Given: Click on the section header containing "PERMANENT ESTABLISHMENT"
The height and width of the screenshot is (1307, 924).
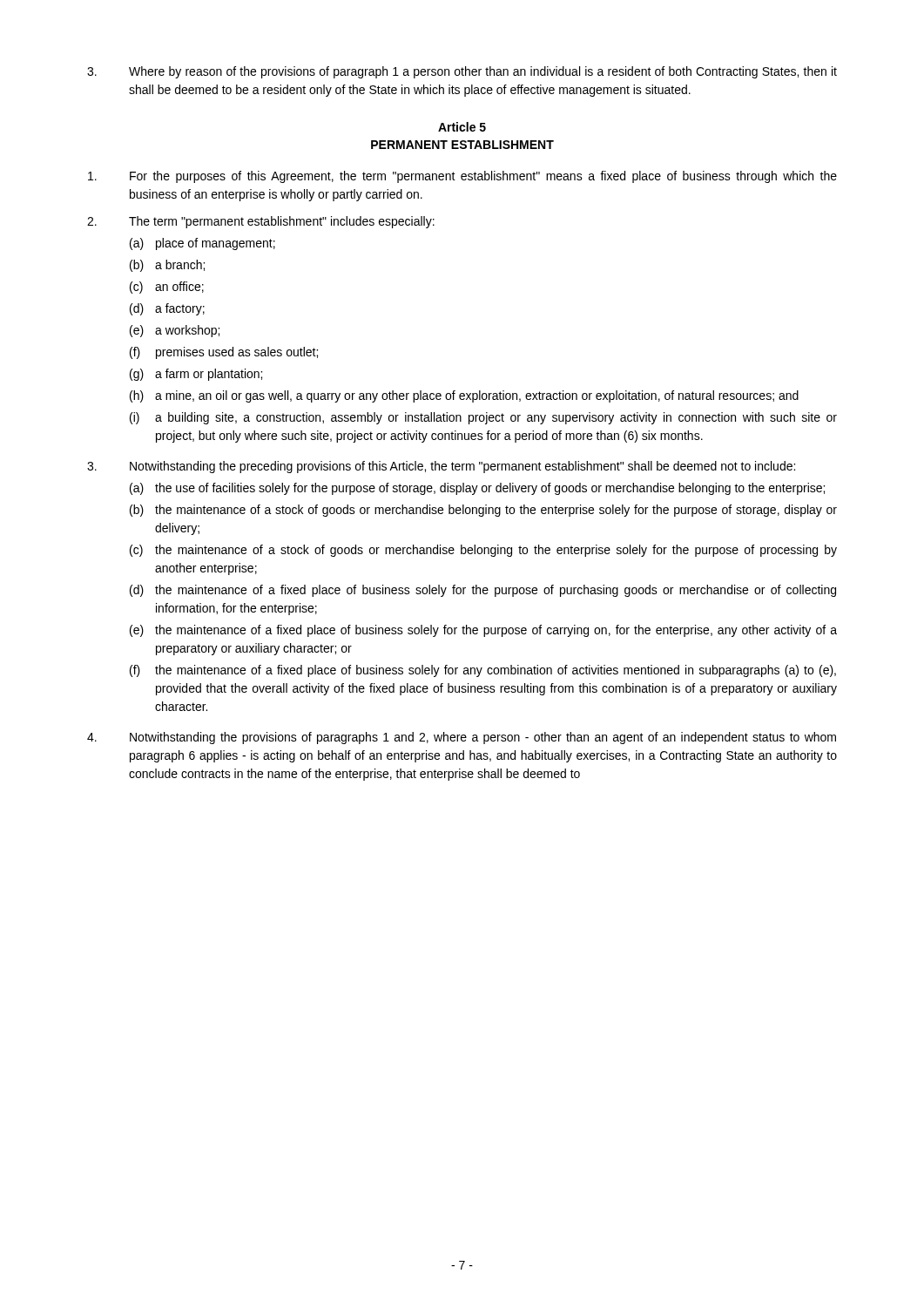Looking at the screenshot, I should pos(462,145).
